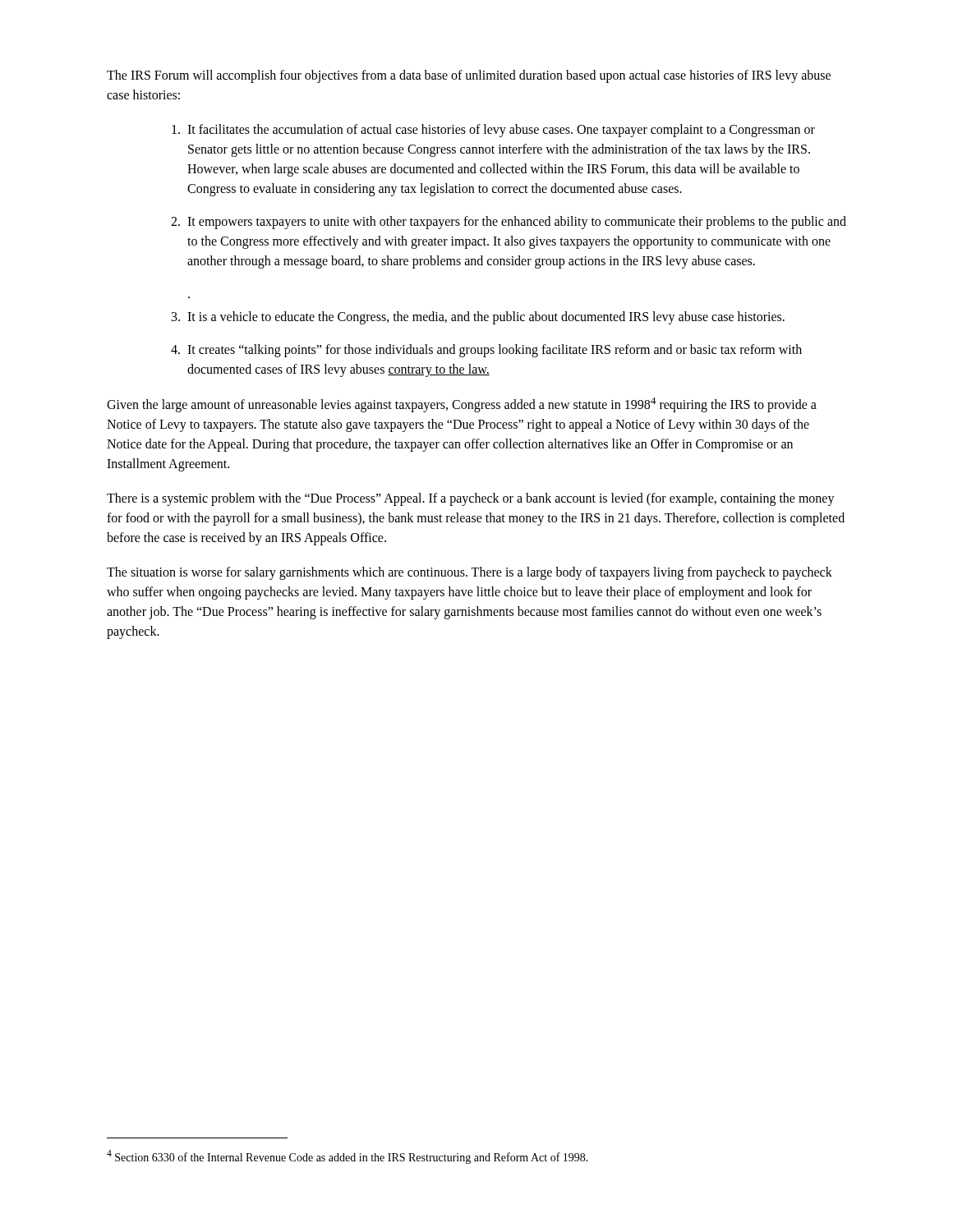Locate the block starting "The IRS Forum will accomplish four objectives from"

pyautogui.click(x=469, y=85)
